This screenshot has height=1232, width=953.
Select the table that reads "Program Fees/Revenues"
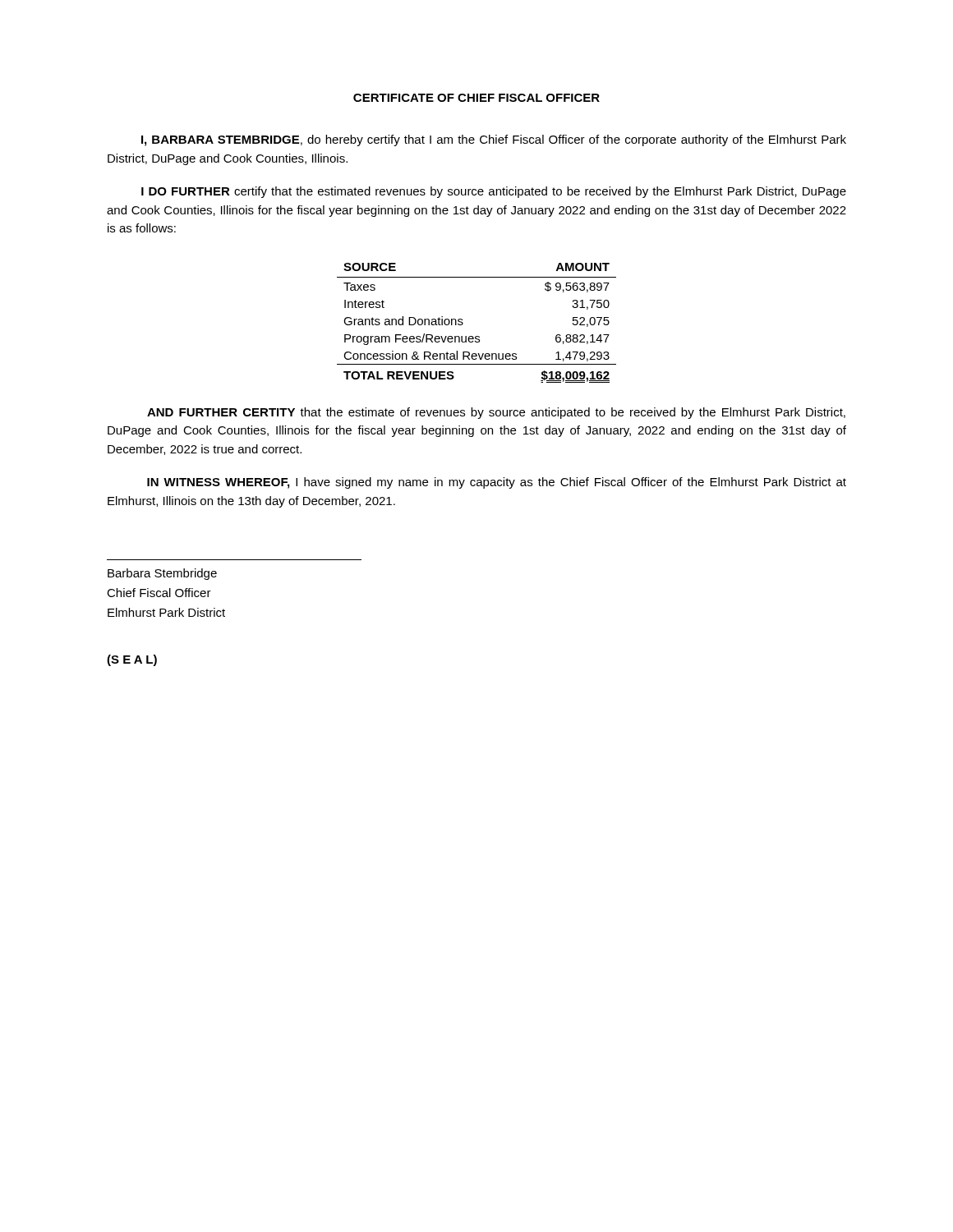click(476, 320)
